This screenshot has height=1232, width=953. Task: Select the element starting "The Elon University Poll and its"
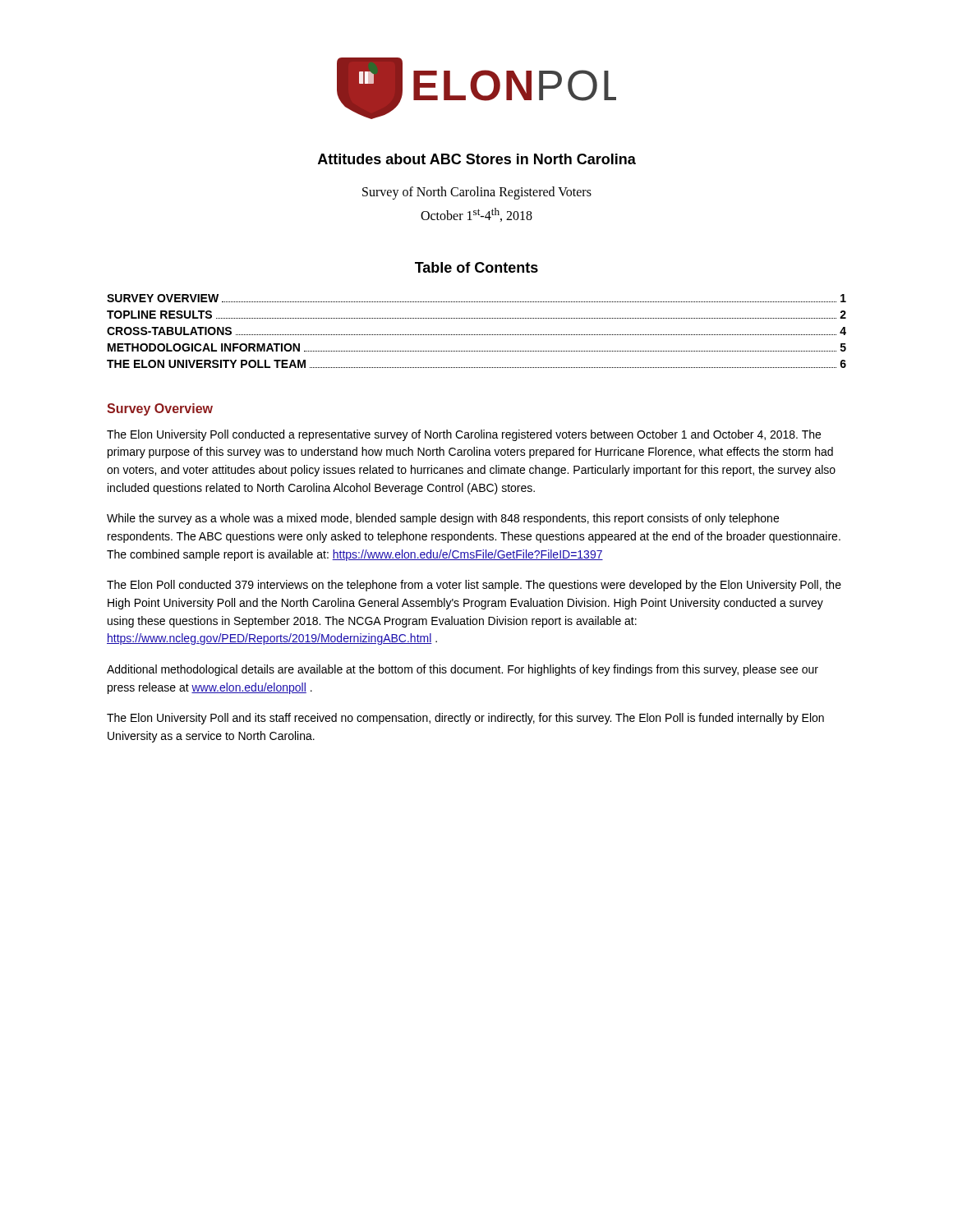point(466,727)
